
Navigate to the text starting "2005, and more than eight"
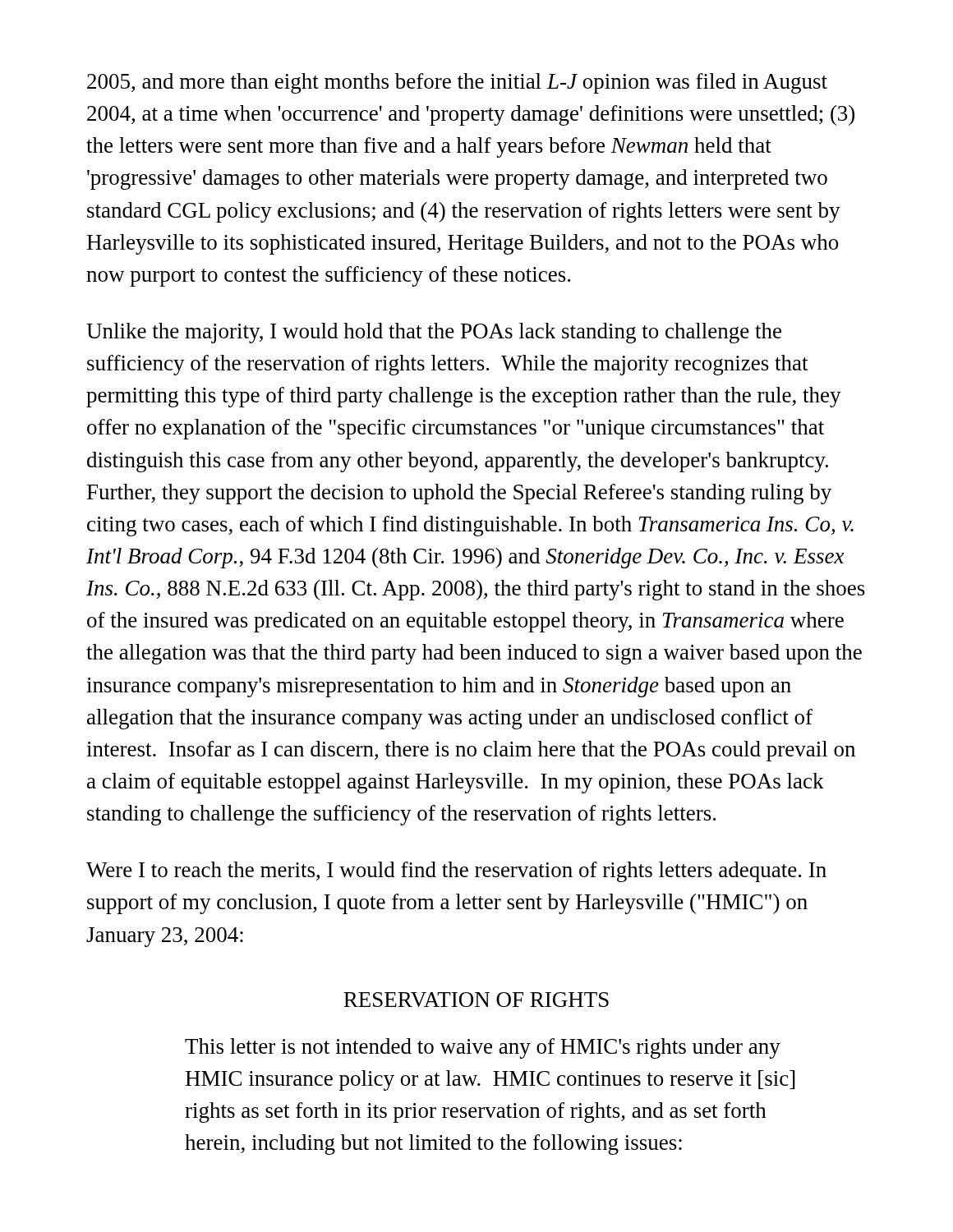point(471,178)
